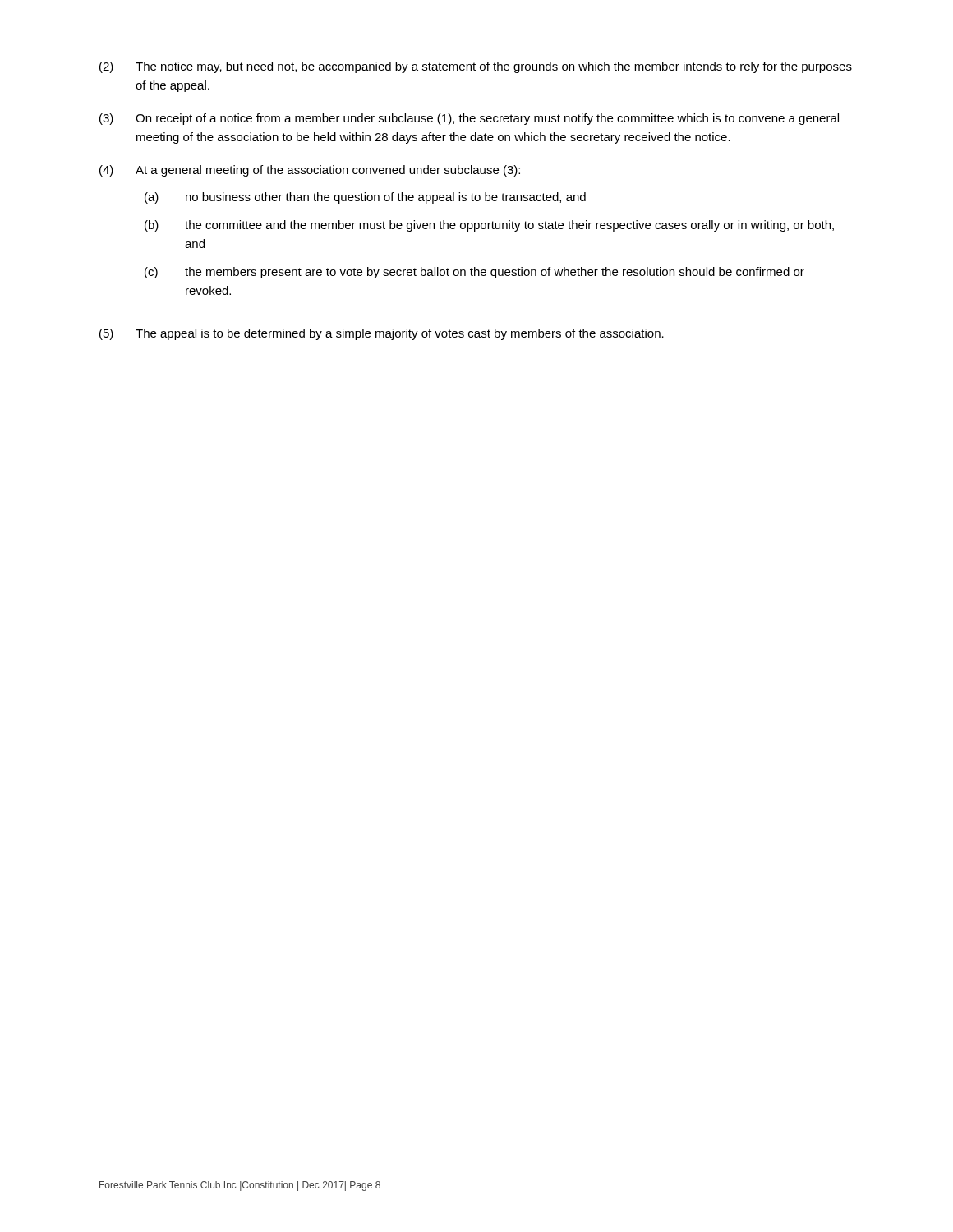
Task: Where is the passage that starts "(5) The appeal"?
Action: click(x=476, y=334)
